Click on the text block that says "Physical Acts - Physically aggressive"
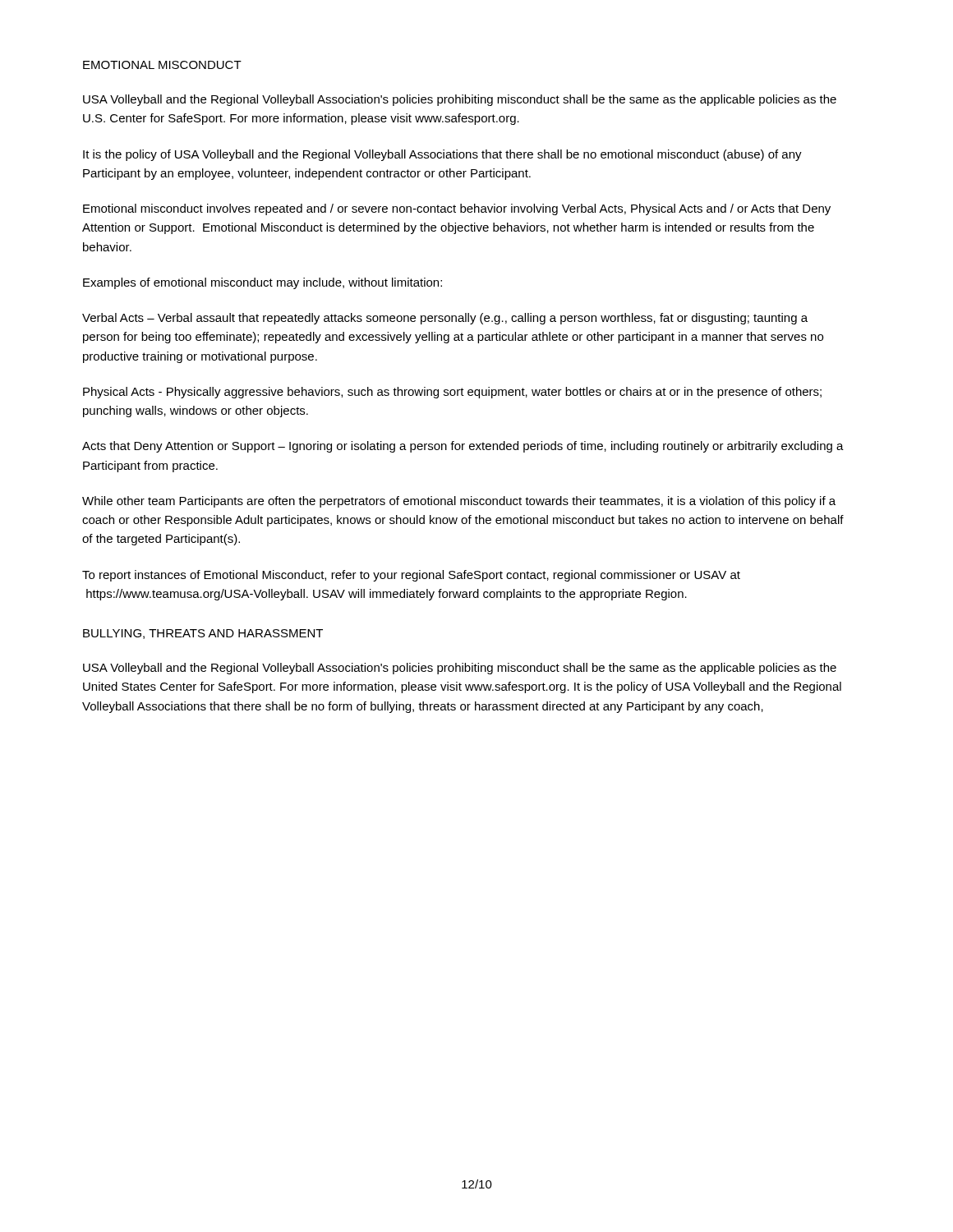The width and height of the screenshot is (953, 1232). coord(452,401)
